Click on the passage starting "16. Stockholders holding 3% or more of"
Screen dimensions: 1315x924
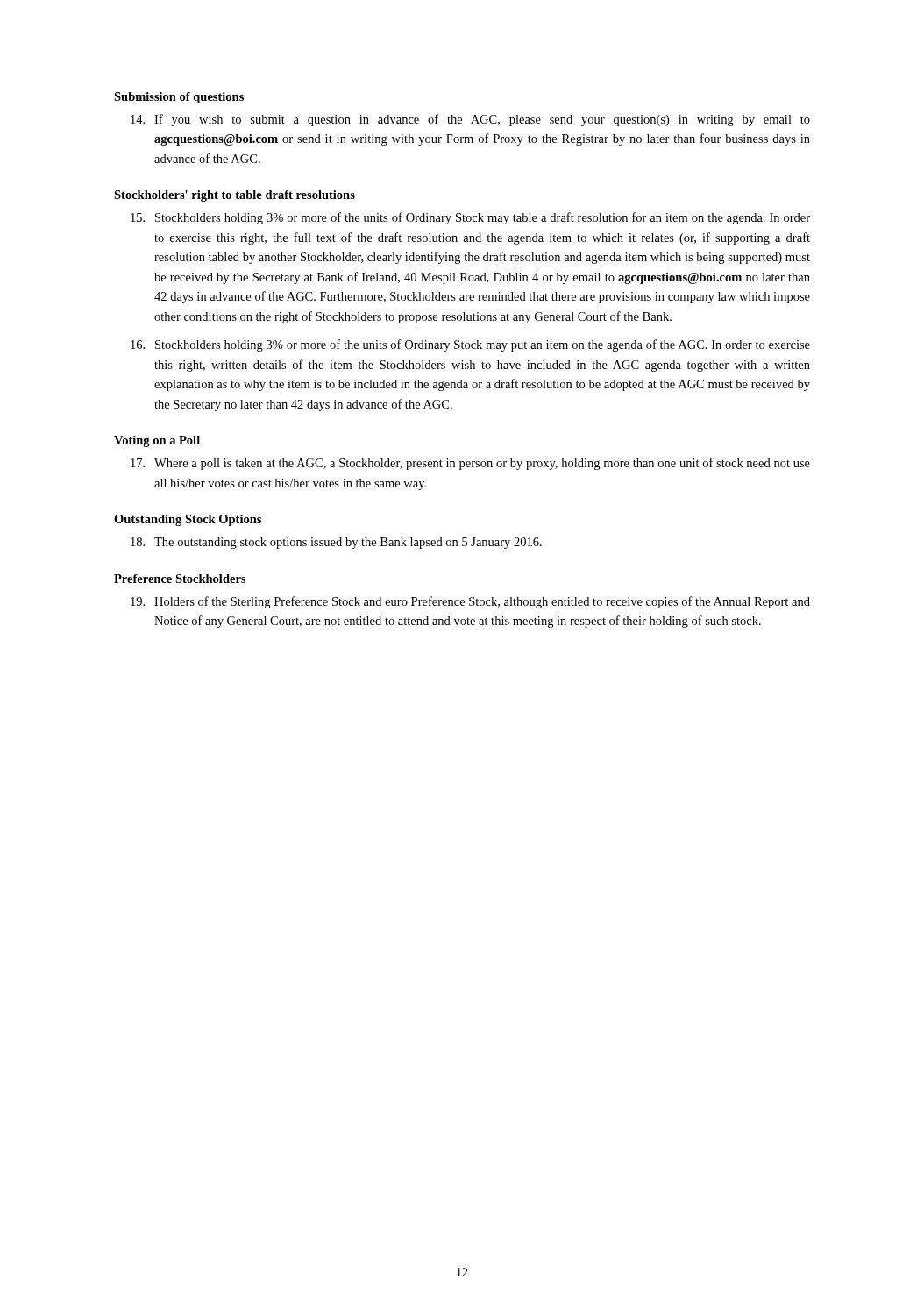click(x=462, y=374)
